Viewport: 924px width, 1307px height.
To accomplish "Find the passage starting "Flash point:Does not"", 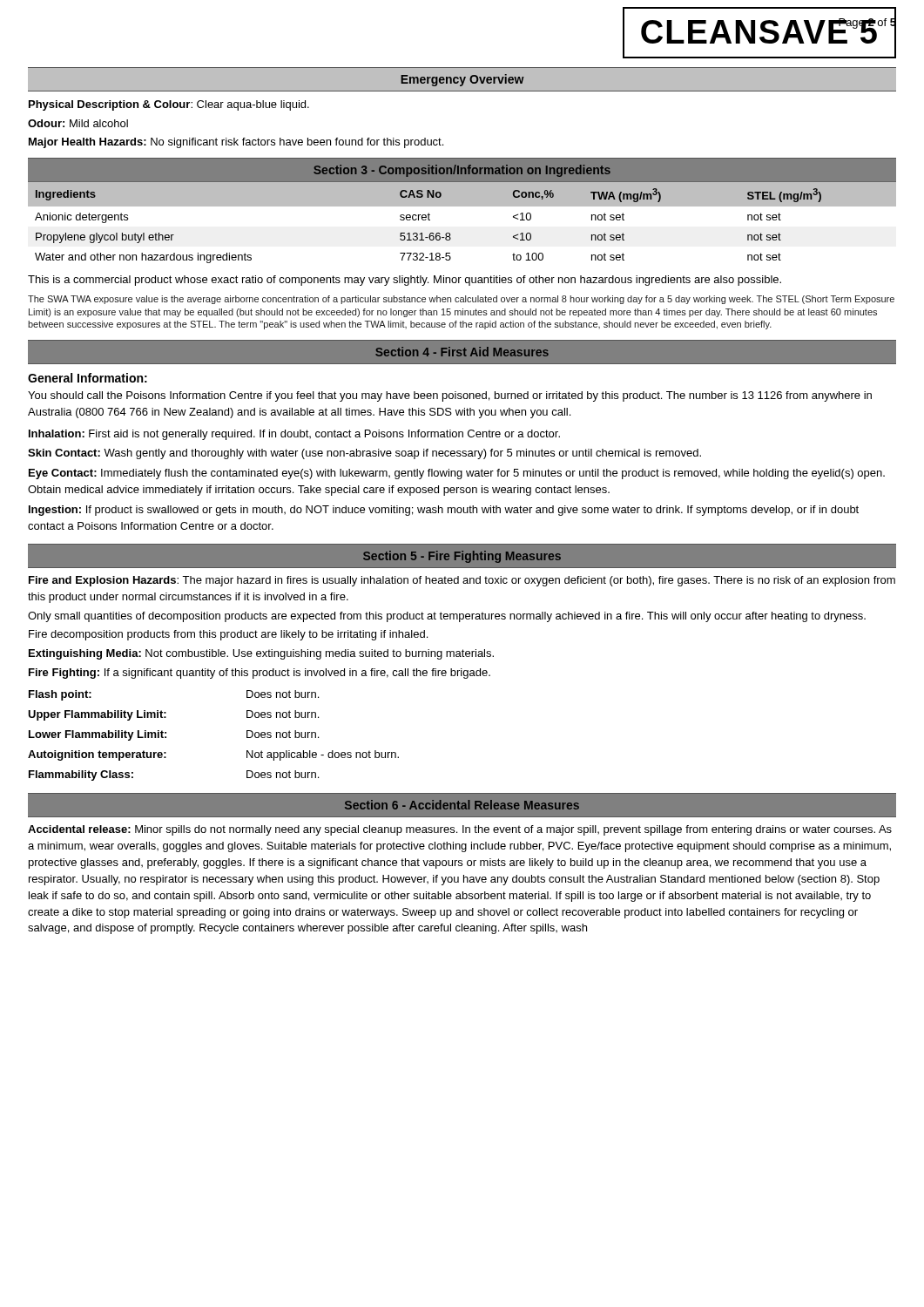I will [63, 696].
